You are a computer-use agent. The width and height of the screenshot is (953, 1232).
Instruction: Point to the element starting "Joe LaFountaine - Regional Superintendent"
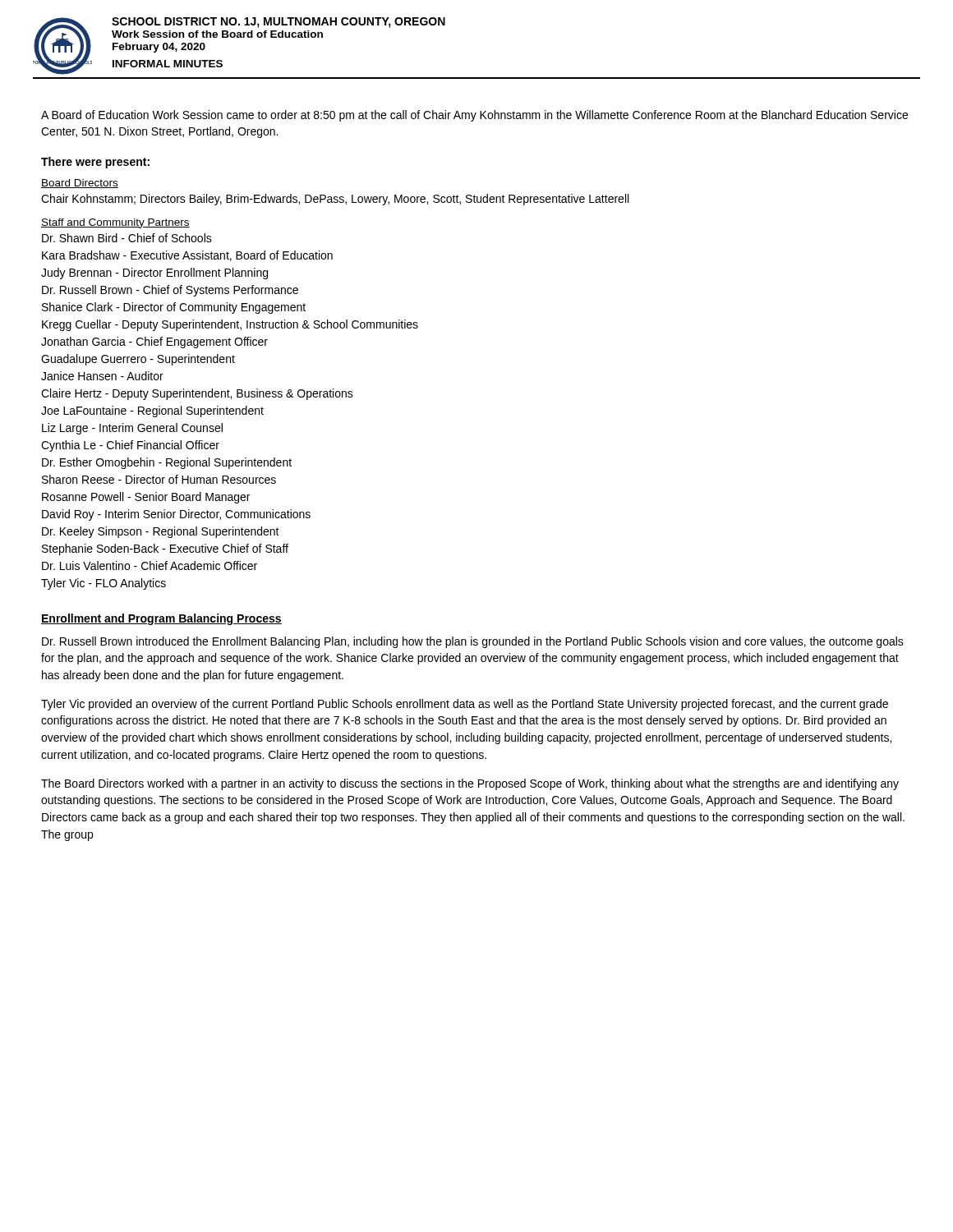(x=152, y=410)
